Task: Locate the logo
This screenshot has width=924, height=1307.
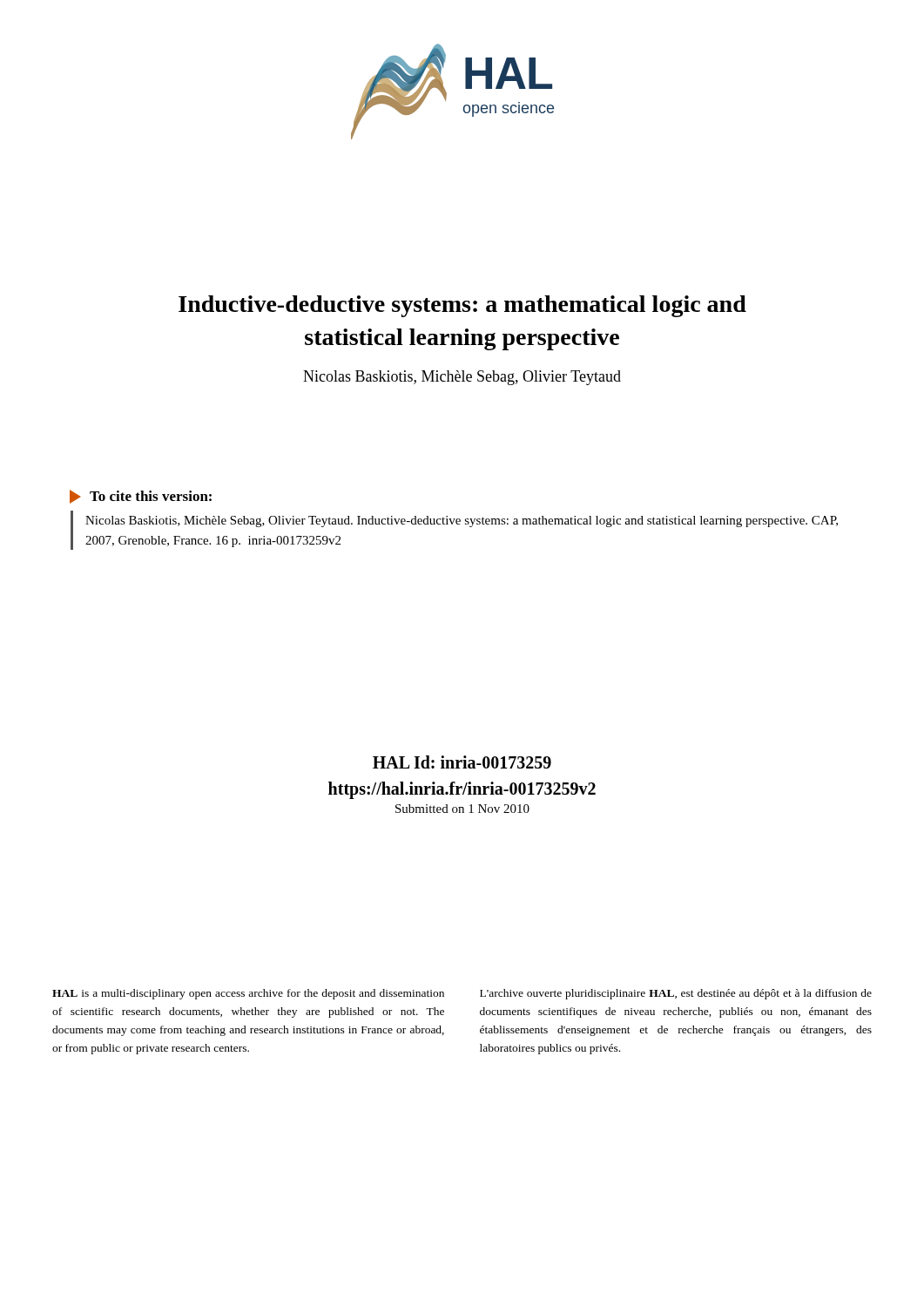Action: [462, 89]
